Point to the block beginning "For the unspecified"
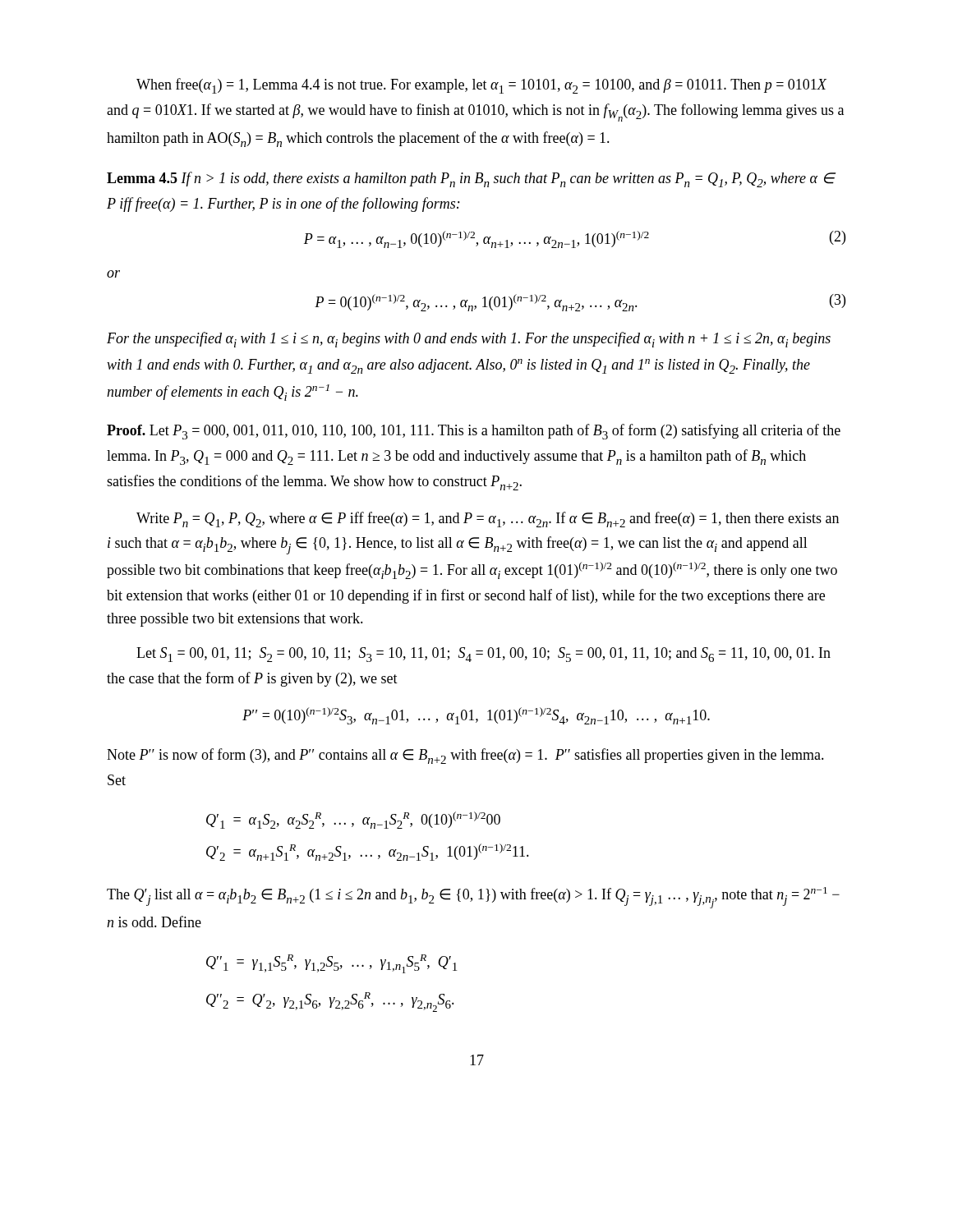 pos(469,366)
